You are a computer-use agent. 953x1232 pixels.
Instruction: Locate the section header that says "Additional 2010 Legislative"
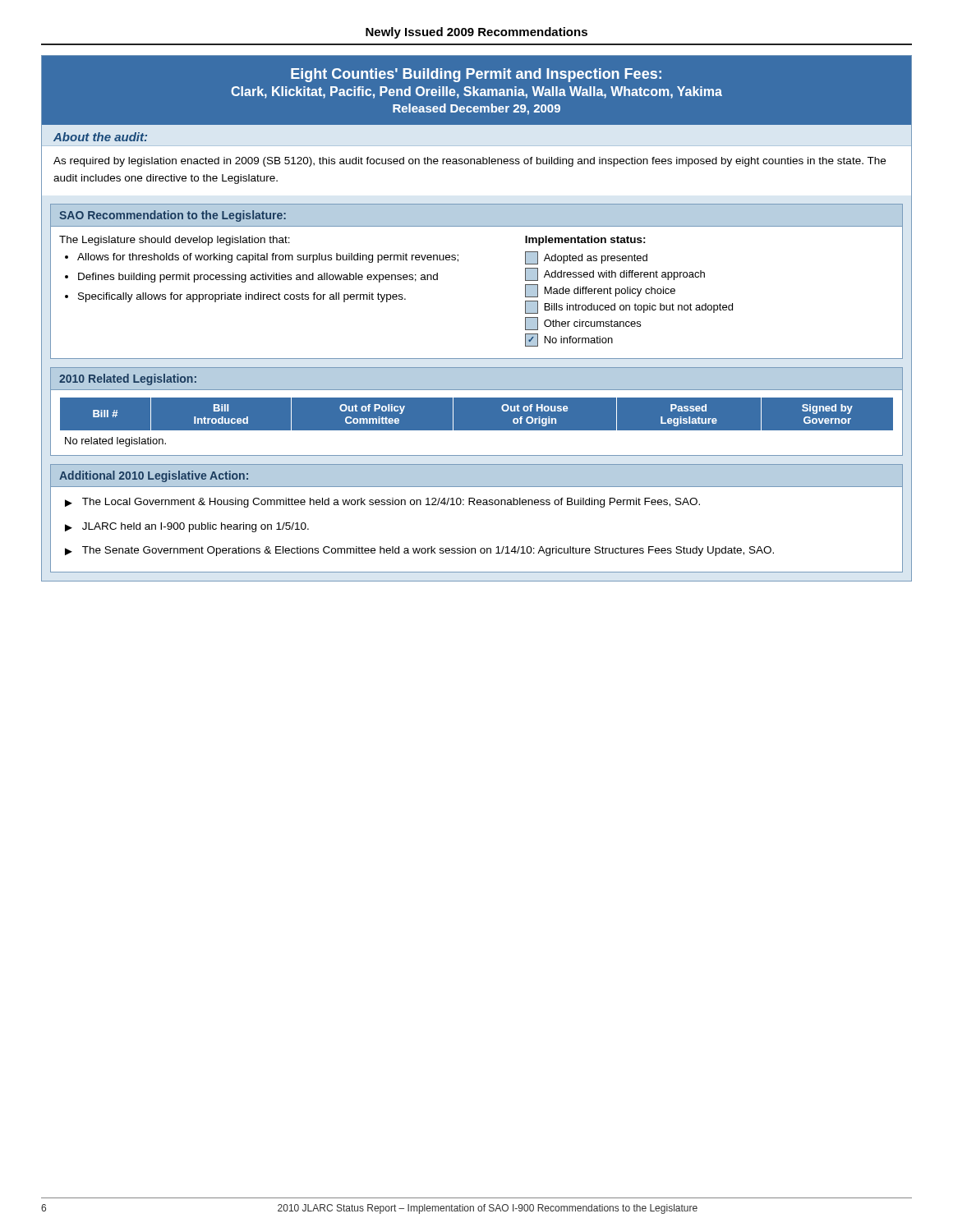154,475
